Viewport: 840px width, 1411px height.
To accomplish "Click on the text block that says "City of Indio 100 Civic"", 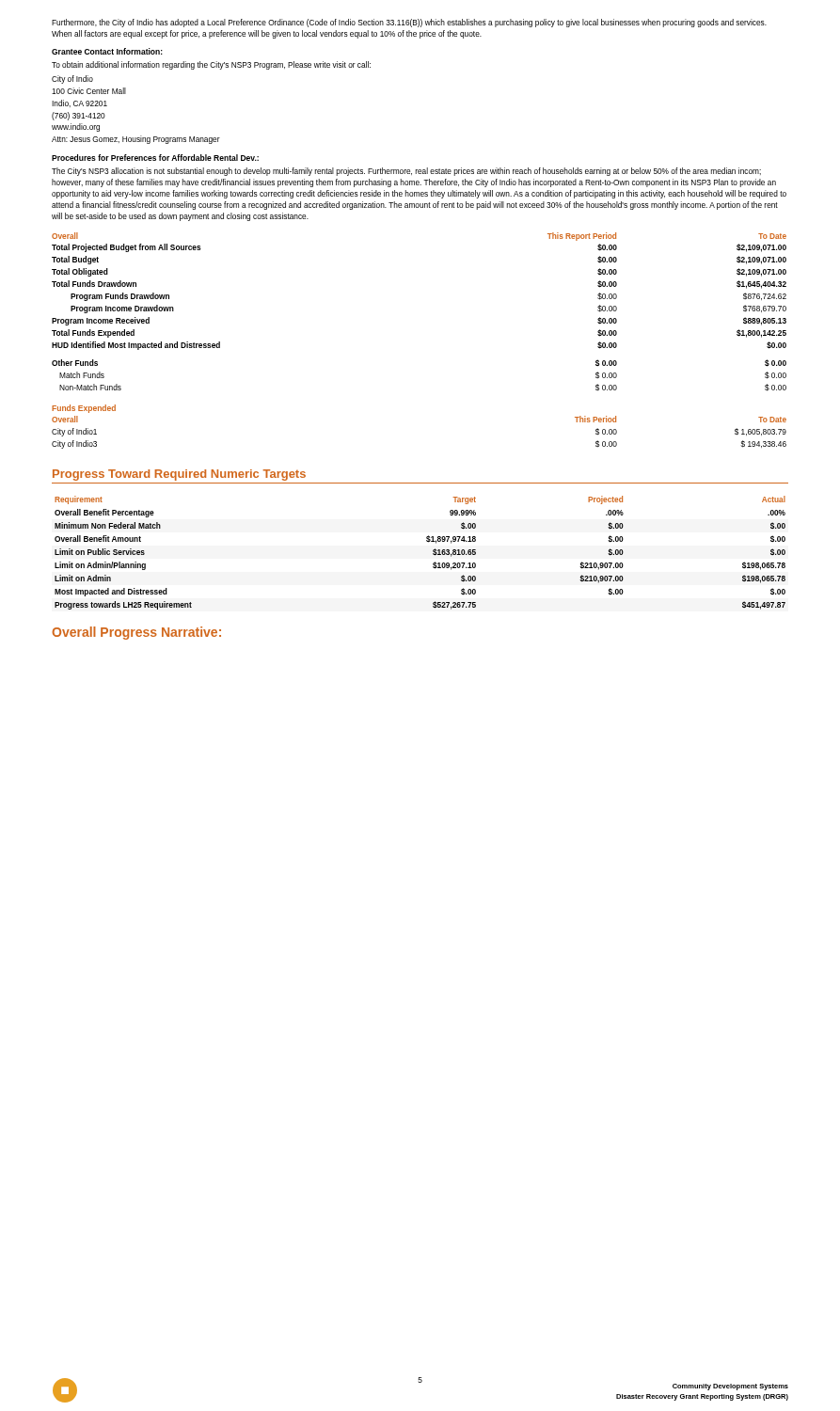I will [x=72, y=79].
